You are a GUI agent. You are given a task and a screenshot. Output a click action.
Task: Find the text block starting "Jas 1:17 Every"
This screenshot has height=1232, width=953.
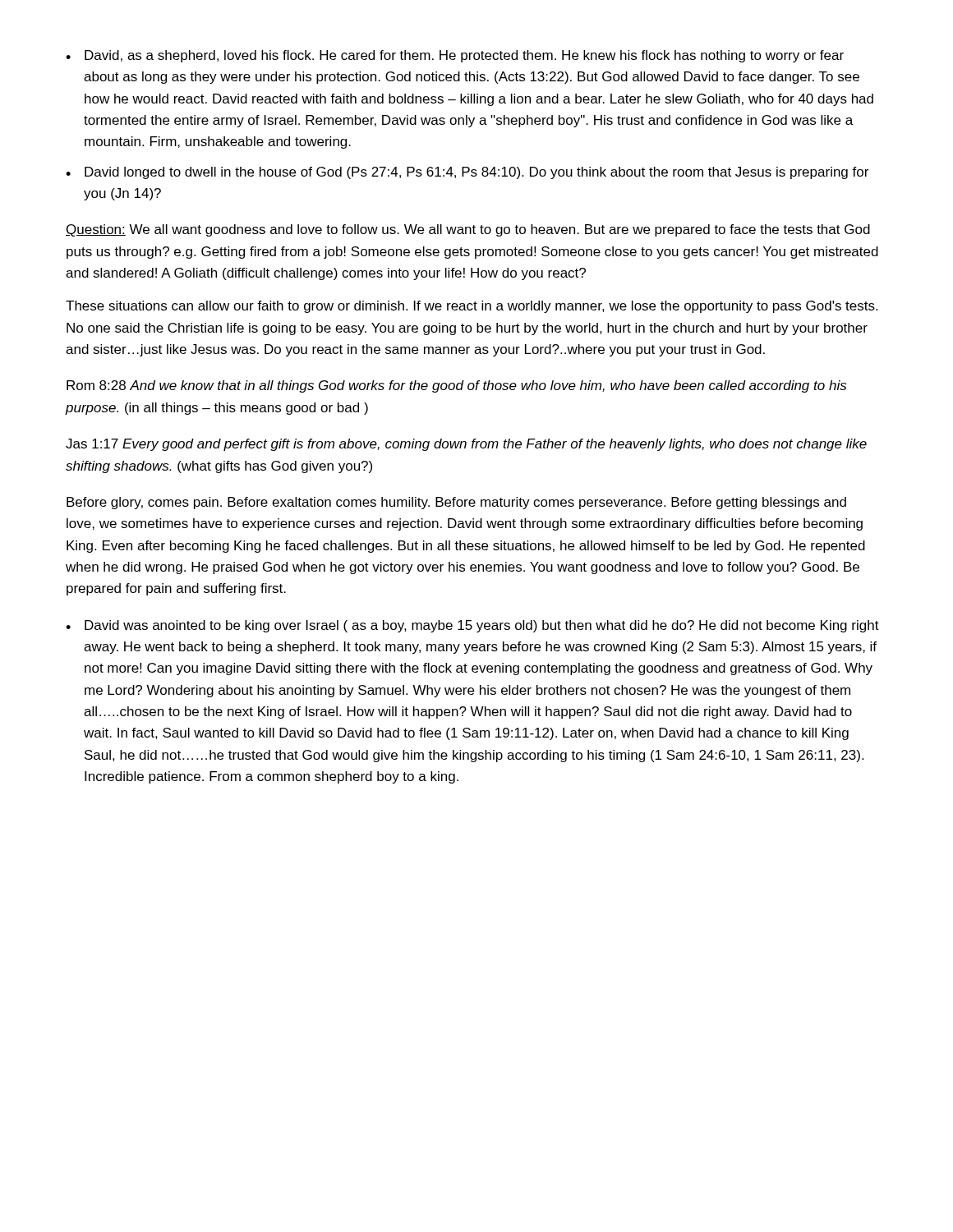coord(466,455)
